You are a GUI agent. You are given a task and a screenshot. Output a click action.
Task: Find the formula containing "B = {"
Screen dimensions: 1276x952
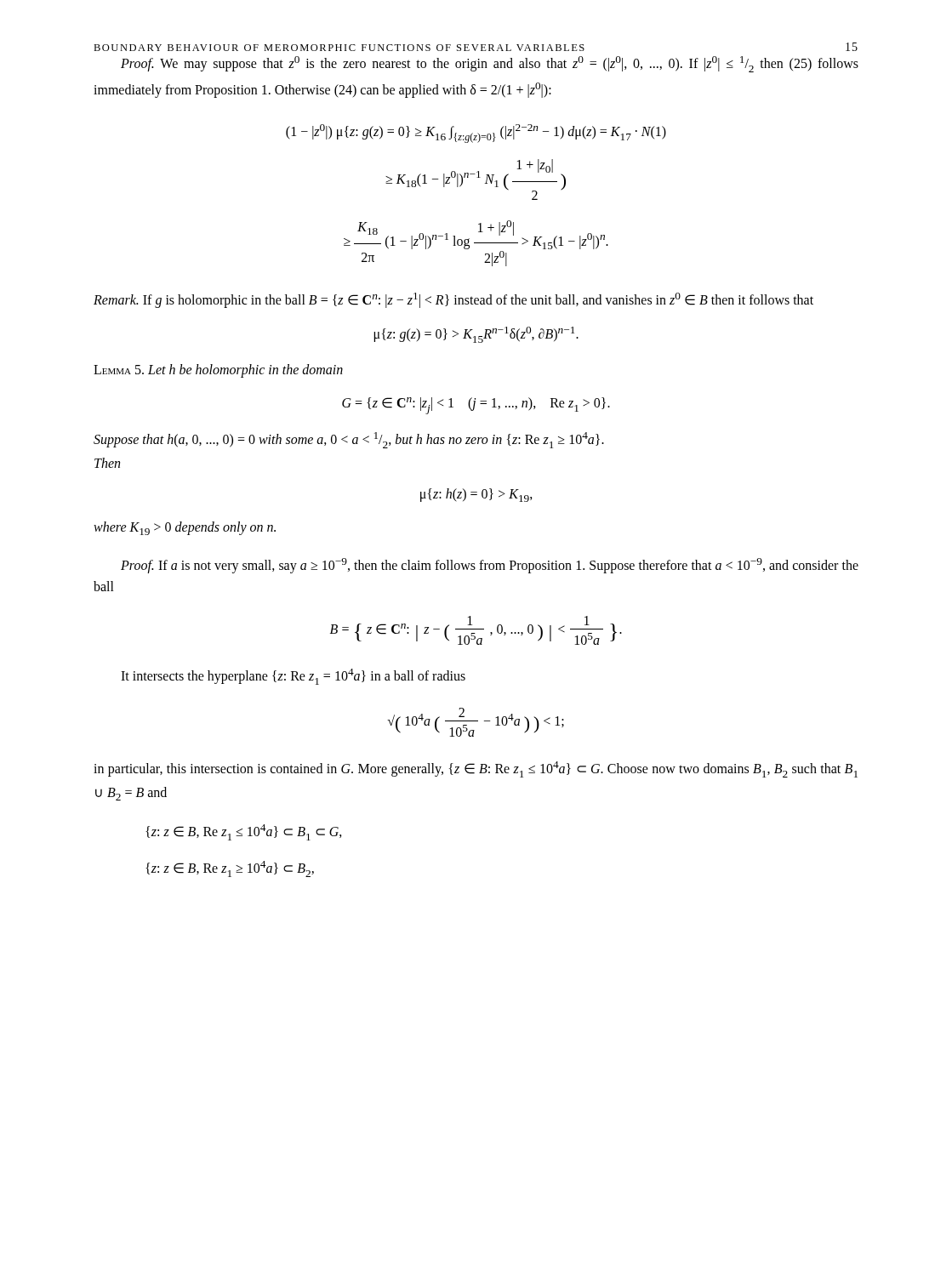coord(476,631)
